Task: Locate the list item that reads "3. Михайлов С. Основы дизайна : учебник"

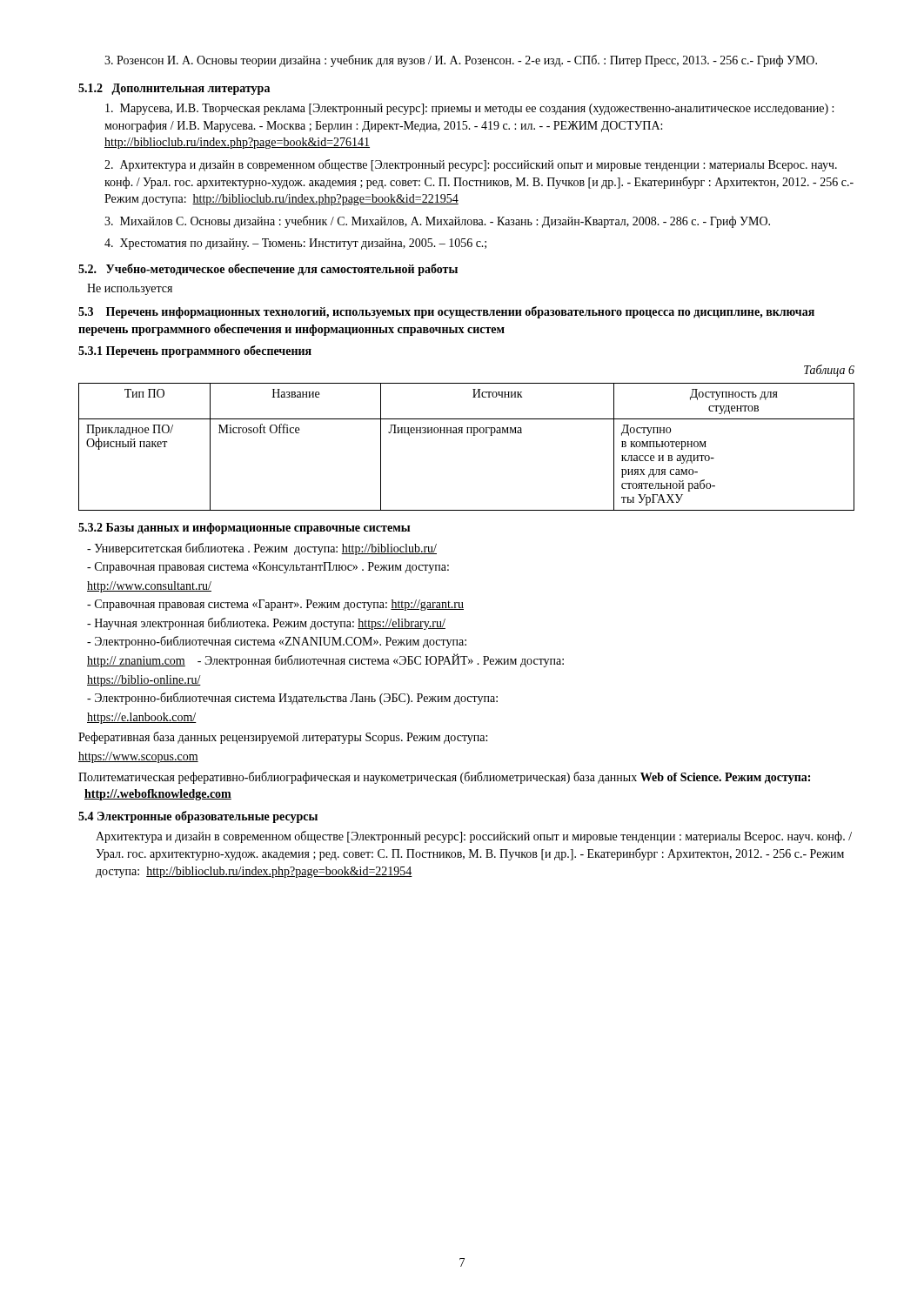Action: pyautogui.click(x=438, y=221)
